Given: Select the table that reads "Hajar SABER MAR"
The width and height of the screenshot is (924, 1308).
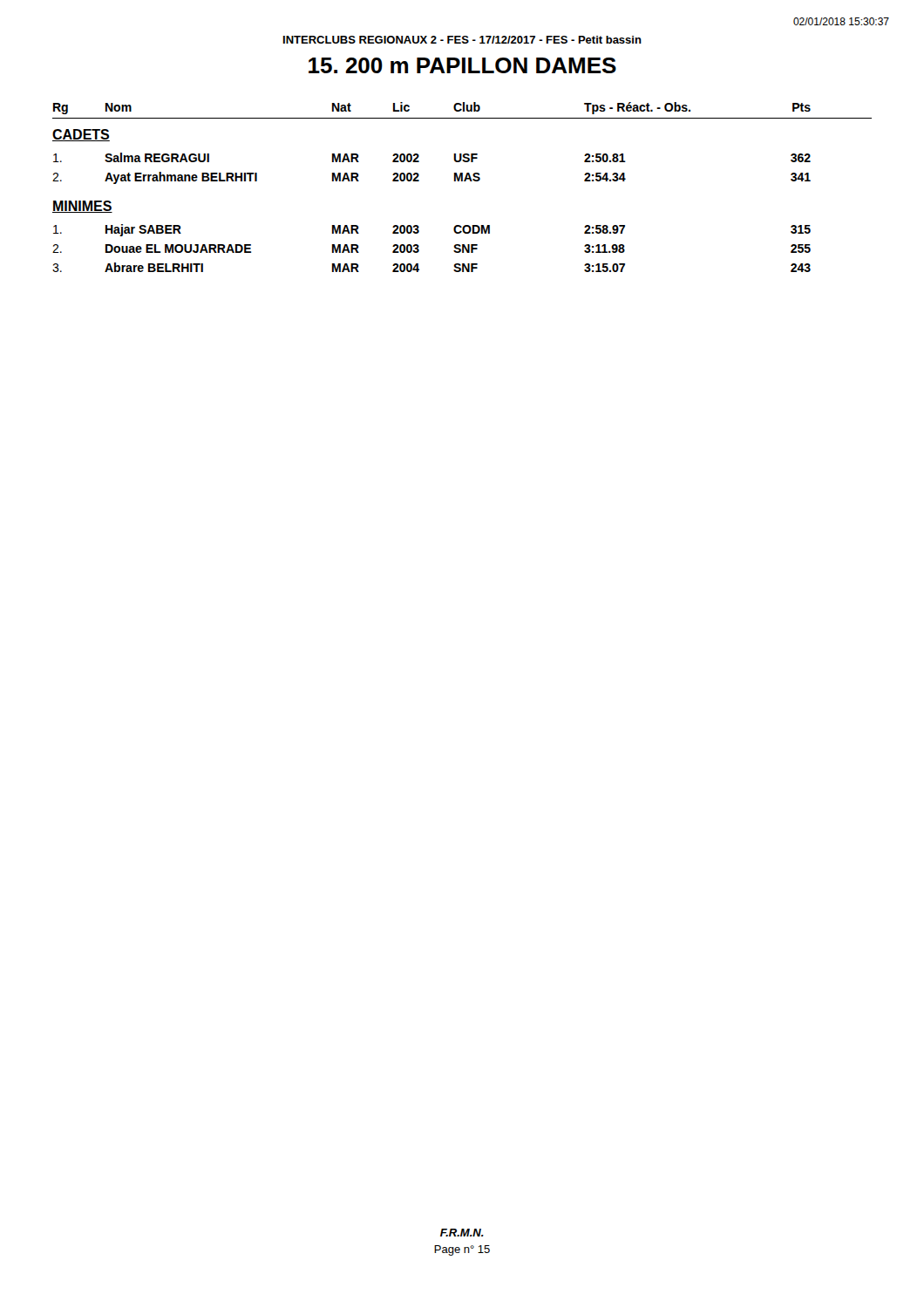Looking at the screenshot, I should (x=462, y=249).
